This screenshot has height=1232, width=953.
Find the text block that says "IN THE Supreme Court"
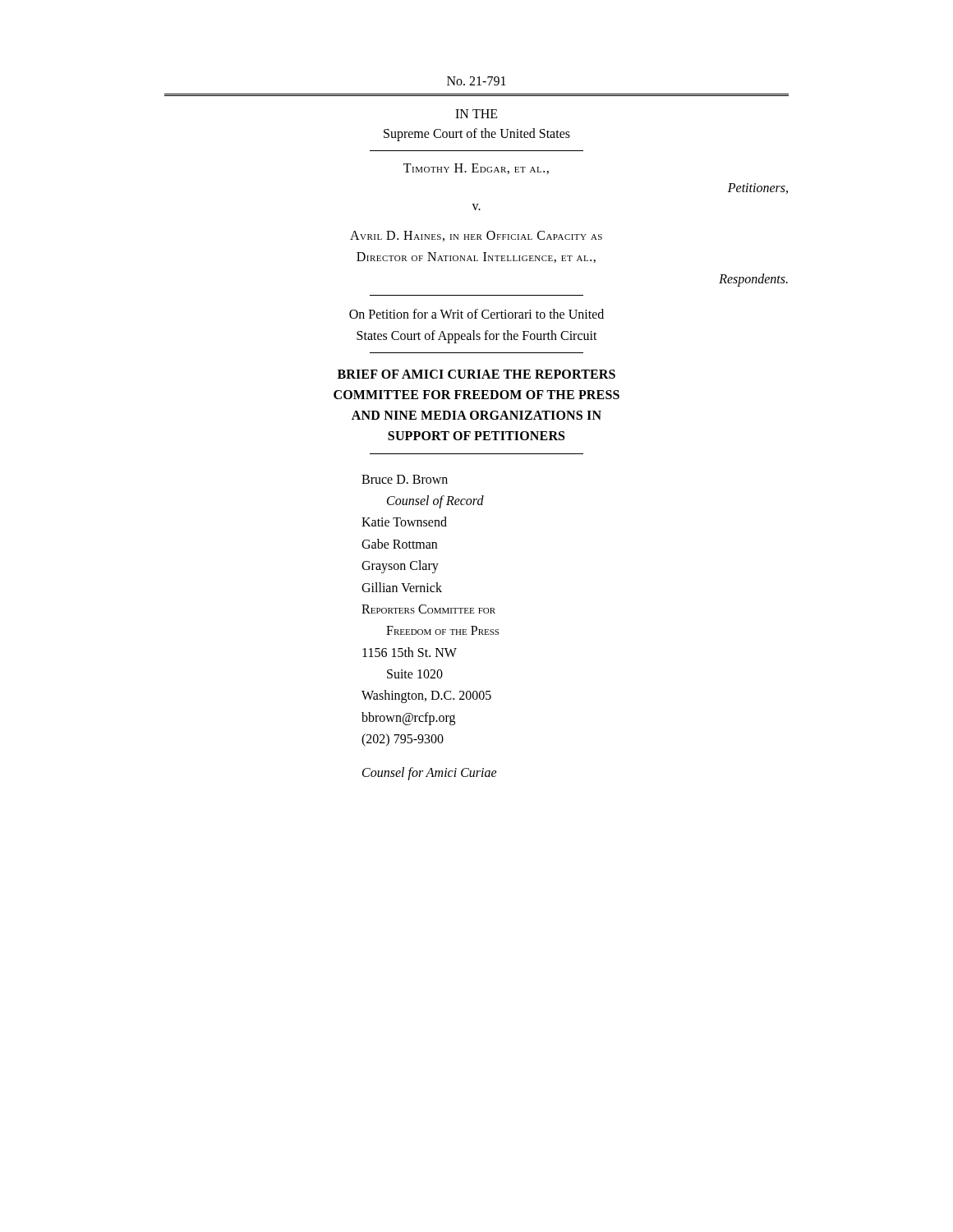tap(476, 124)
